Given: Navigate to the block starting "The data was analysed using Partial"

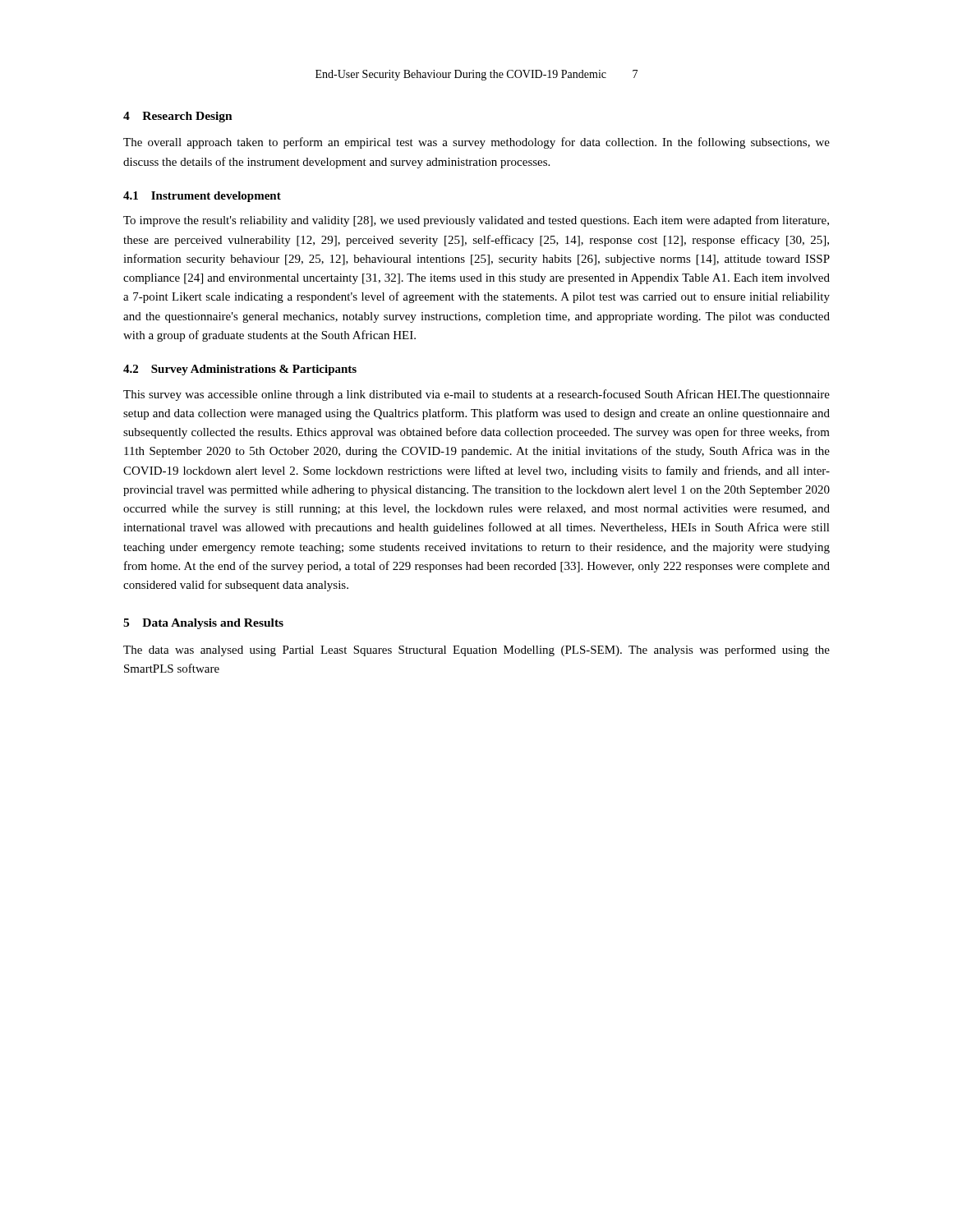Looking at the screenshot, I should pos(476,659).
